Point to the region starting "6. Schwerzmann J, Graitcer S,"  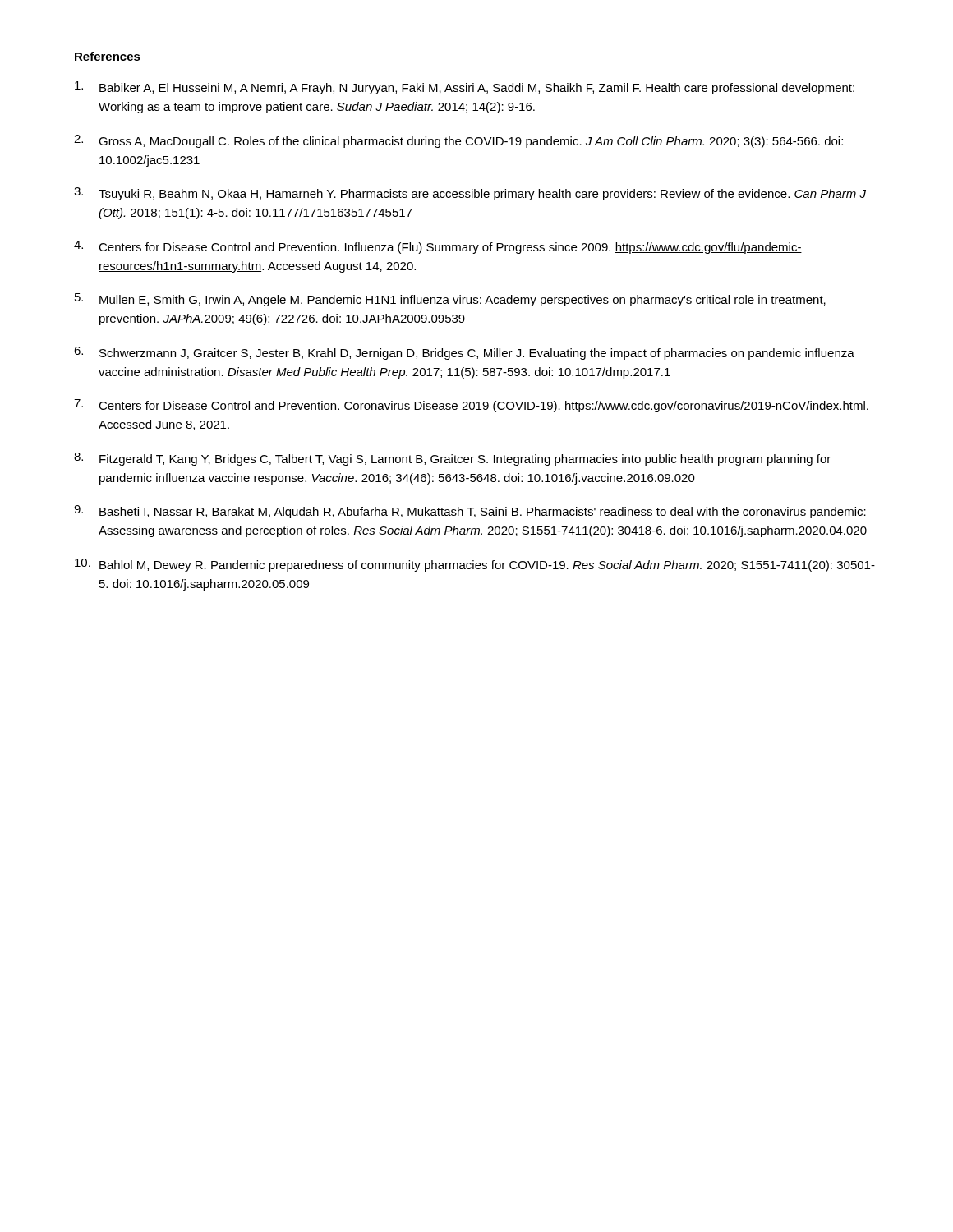click(476, 362)
